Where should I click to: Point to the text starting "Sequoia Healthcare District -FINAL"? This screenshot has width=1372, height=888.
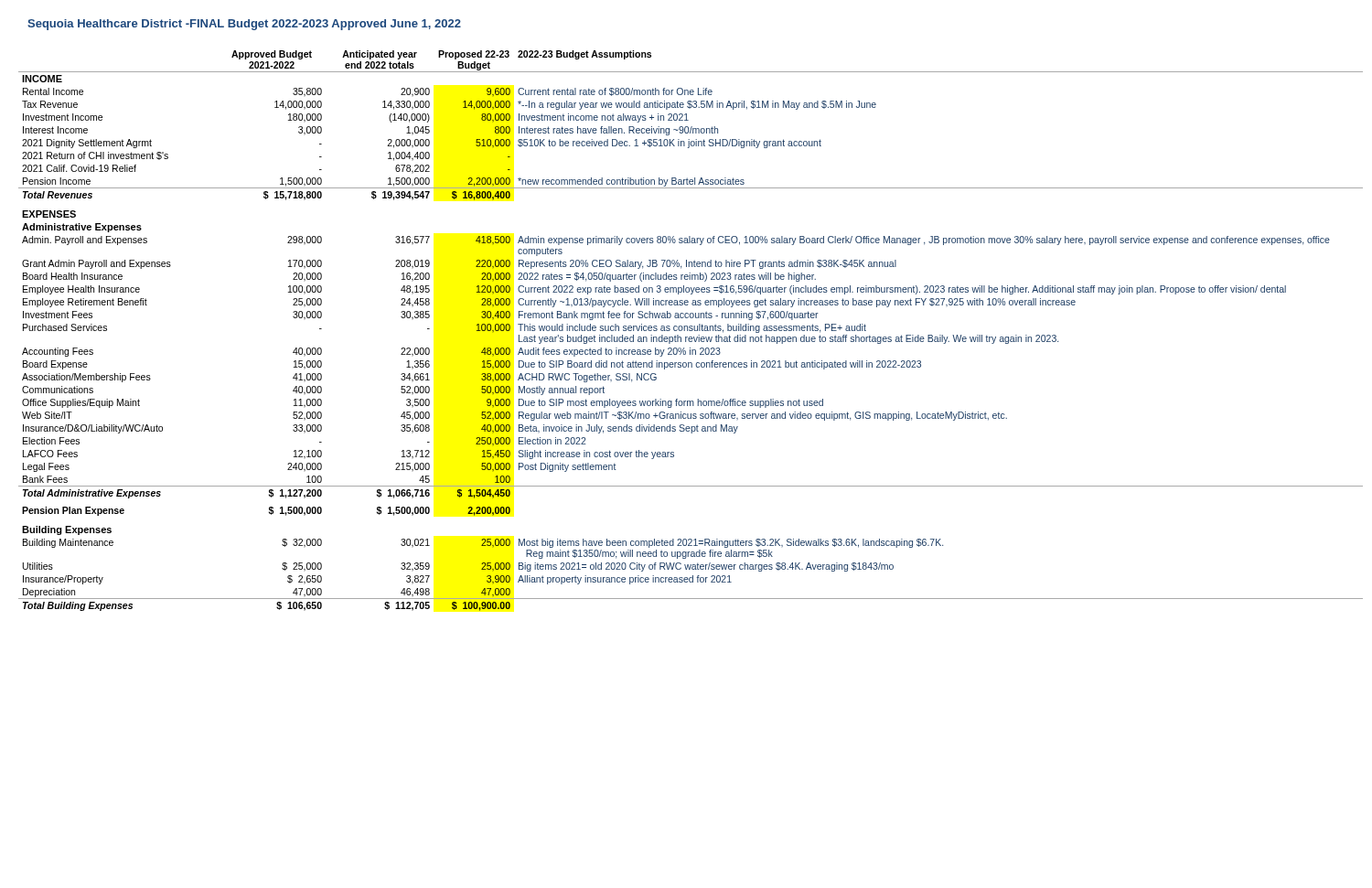pos(244,23)
